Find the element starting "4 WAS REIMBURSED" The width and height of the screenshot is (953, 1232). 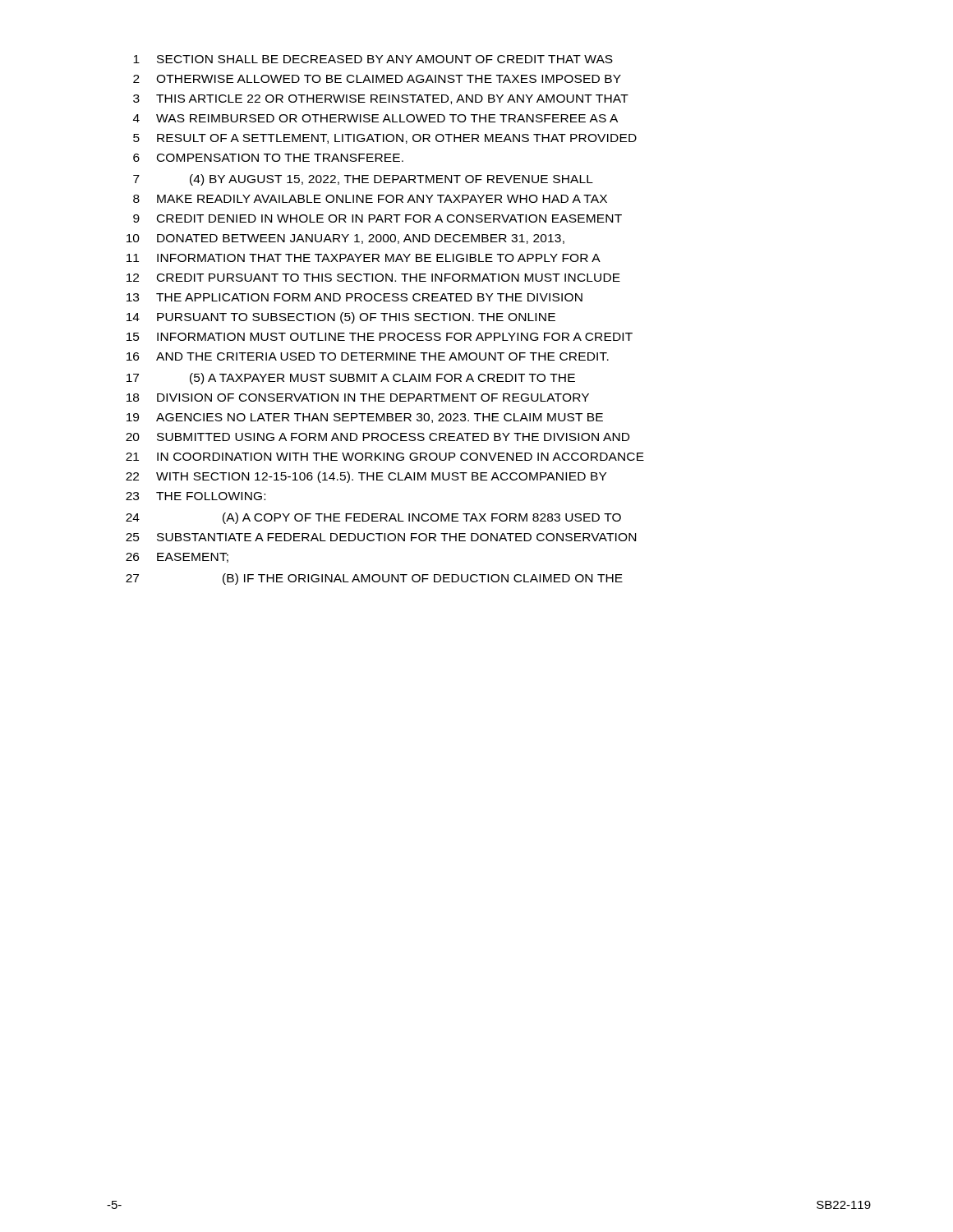(x=489, y=118)
